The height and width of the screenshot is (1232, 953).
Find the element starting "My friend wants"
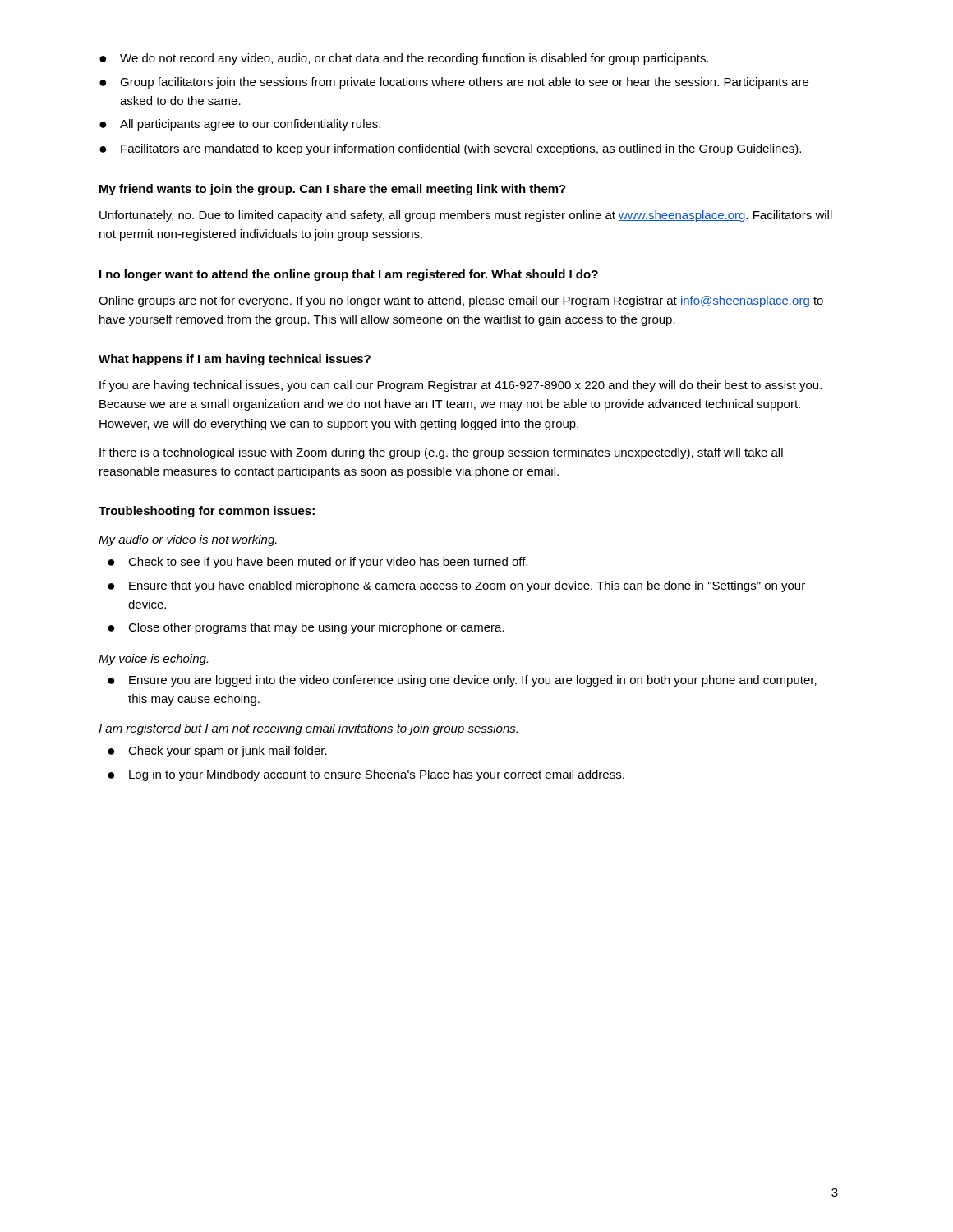pyautogui.click(x=332, y=189)
